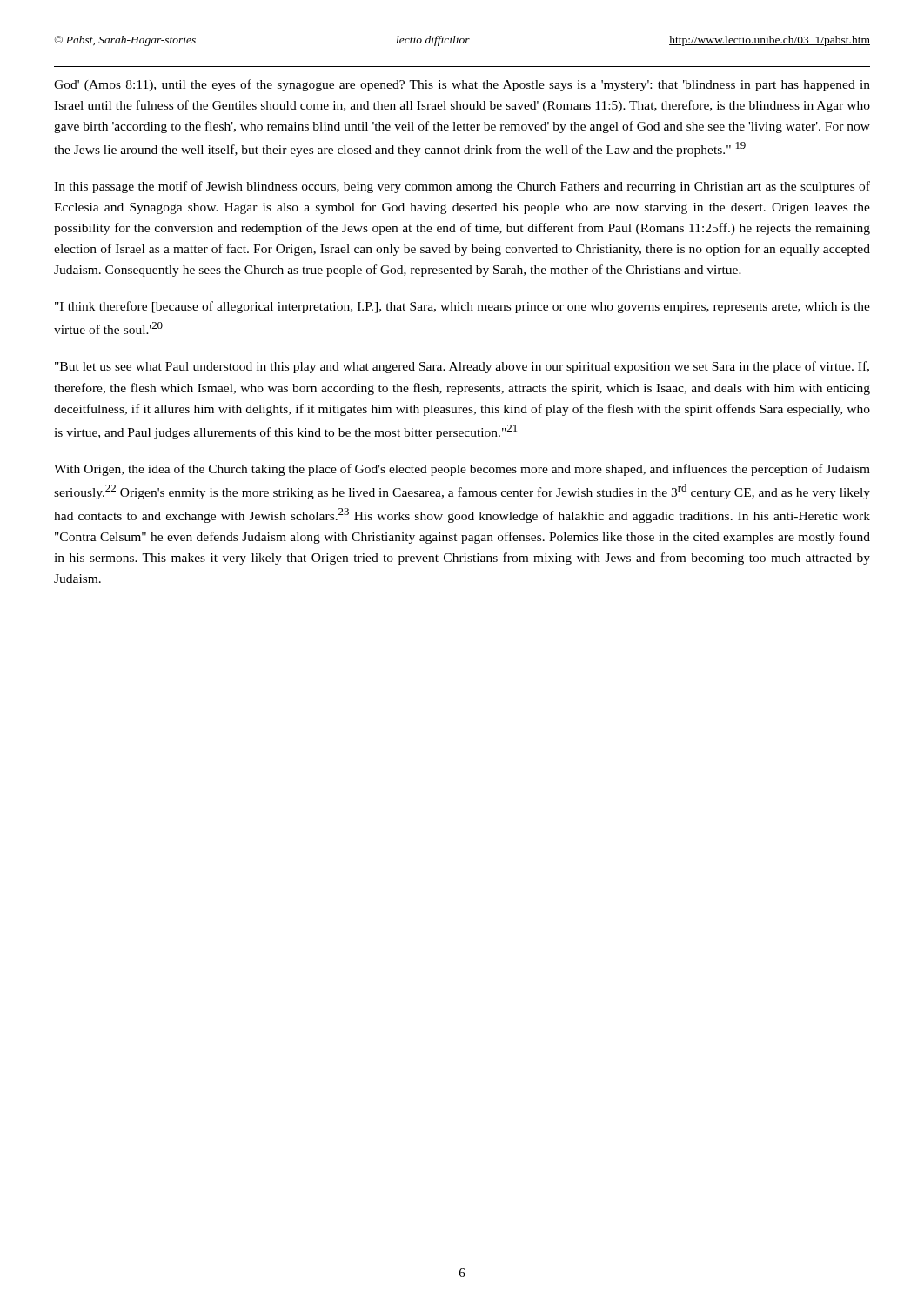This screenshot has height=1305, width=924.
Task: Select the text block that says "With Origen, the idea of"
Action: click(x=462, y=523)
